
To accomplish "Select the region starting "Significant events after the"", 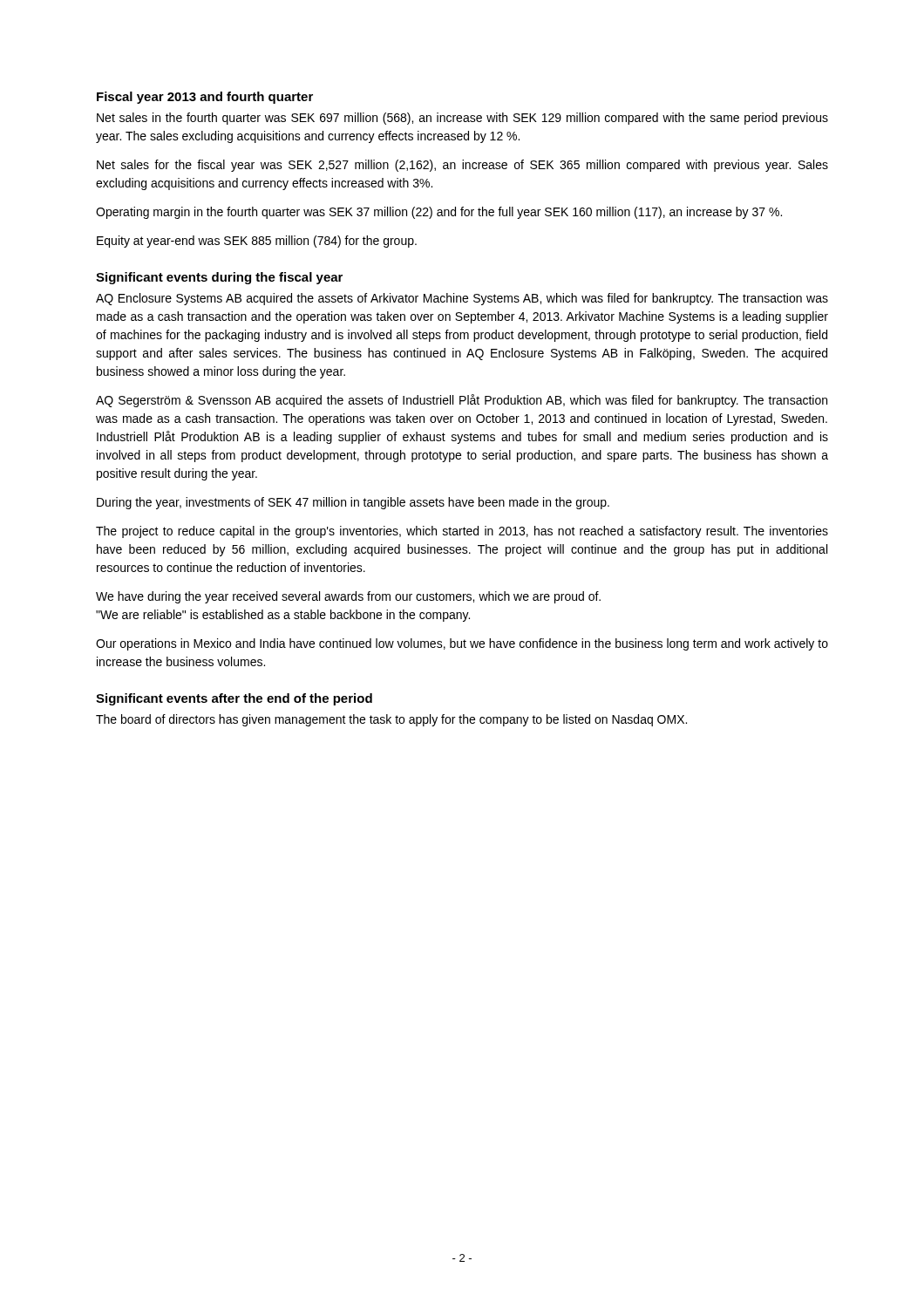I will tap(234, 698).
